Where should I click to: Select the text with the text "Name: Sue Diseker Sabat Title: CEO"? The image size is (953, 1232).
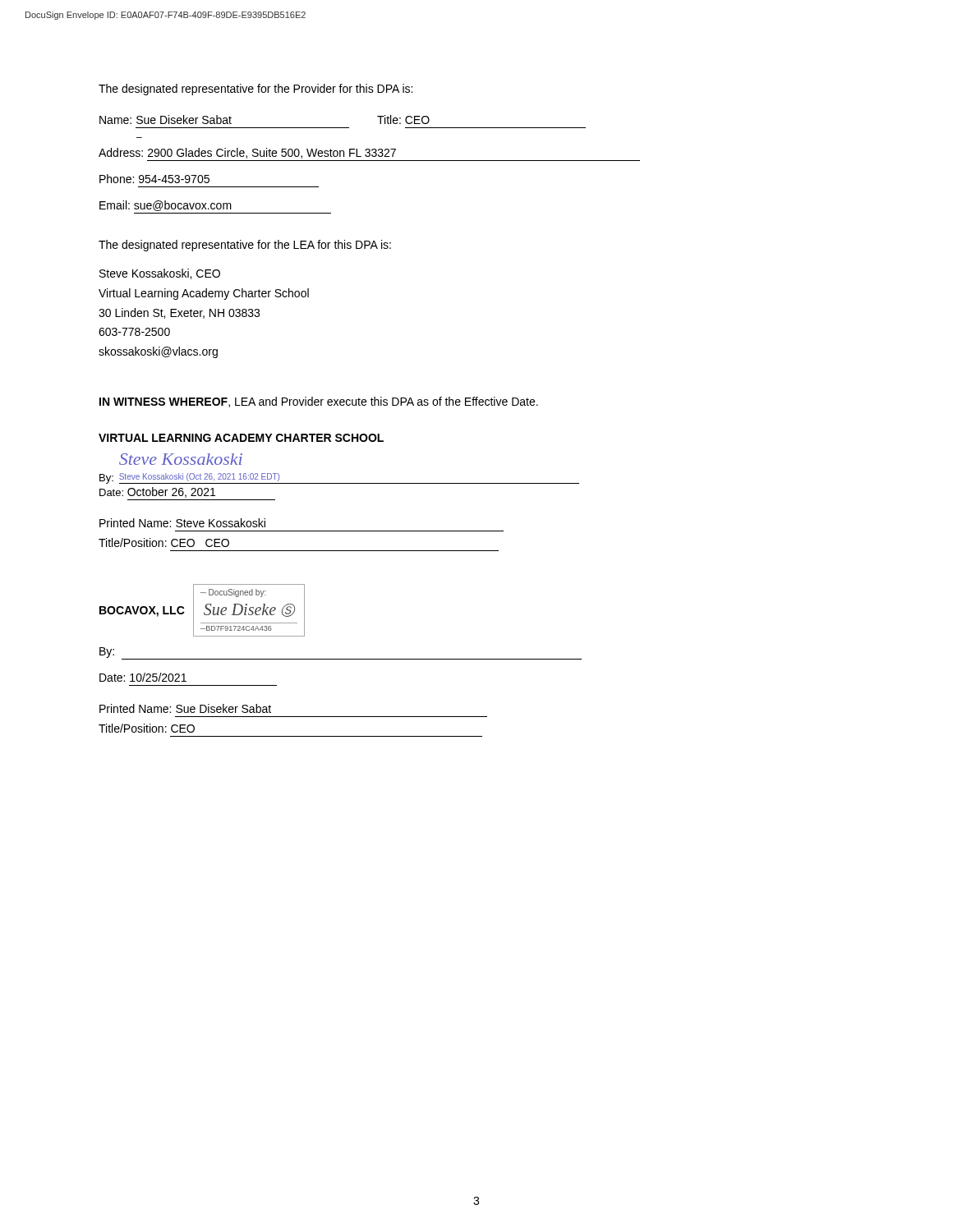point(342,121)
